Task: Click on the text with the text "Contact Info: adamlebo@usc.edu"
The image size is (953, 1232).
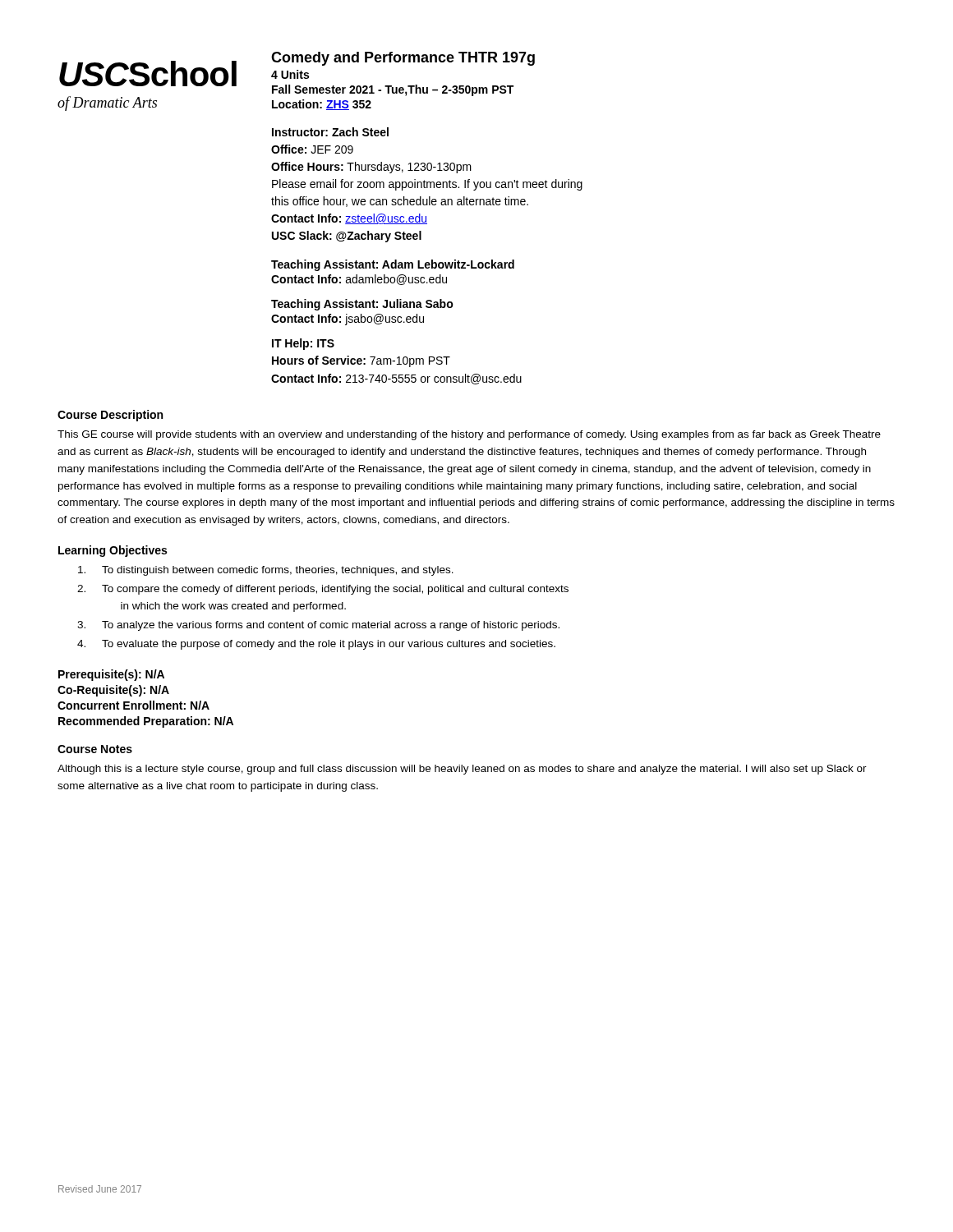Action: click(x=359, y=279)
